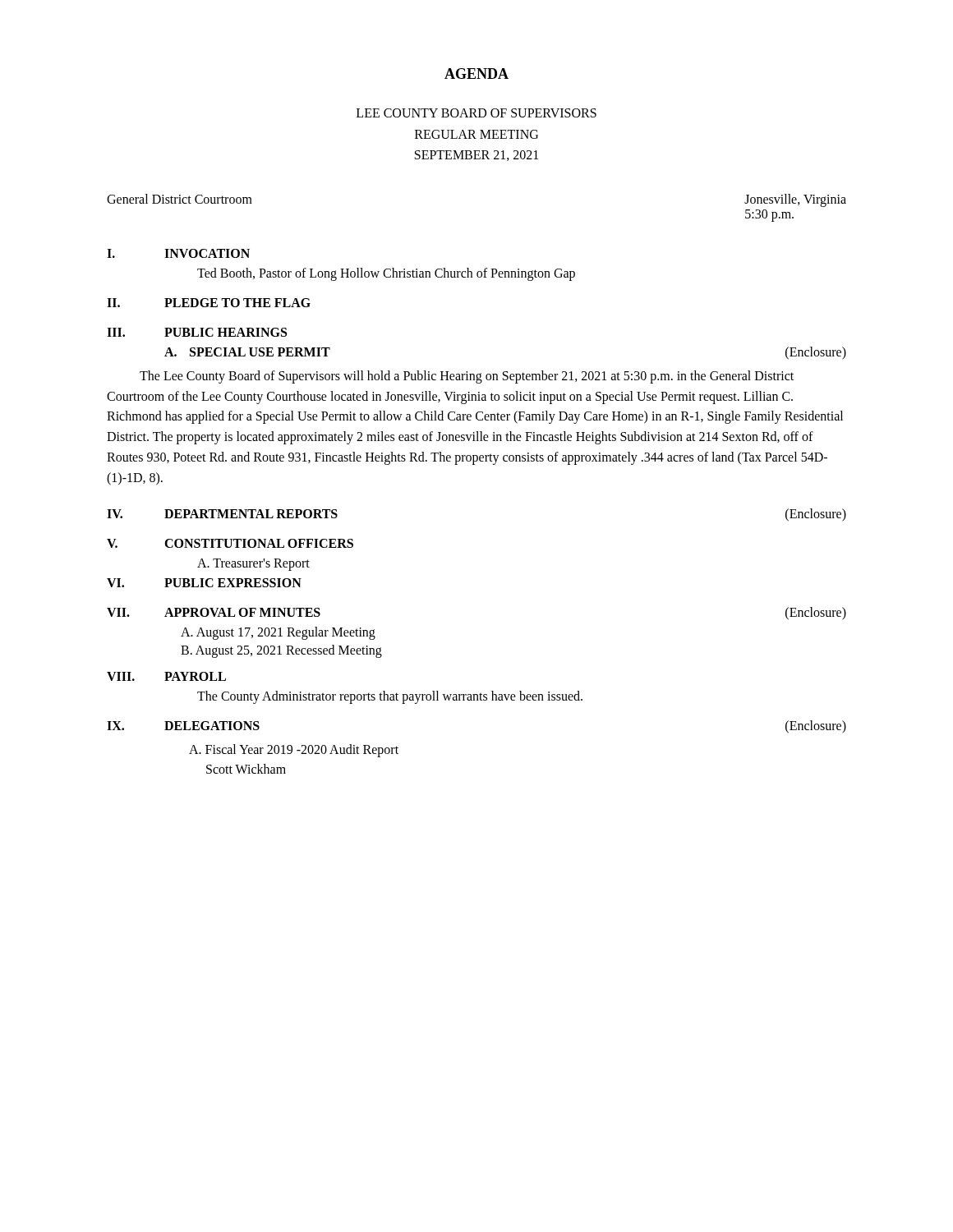
Task: Click on the section header that says "III. PUBLIC HEARINGS"
Action: point(197,333)
